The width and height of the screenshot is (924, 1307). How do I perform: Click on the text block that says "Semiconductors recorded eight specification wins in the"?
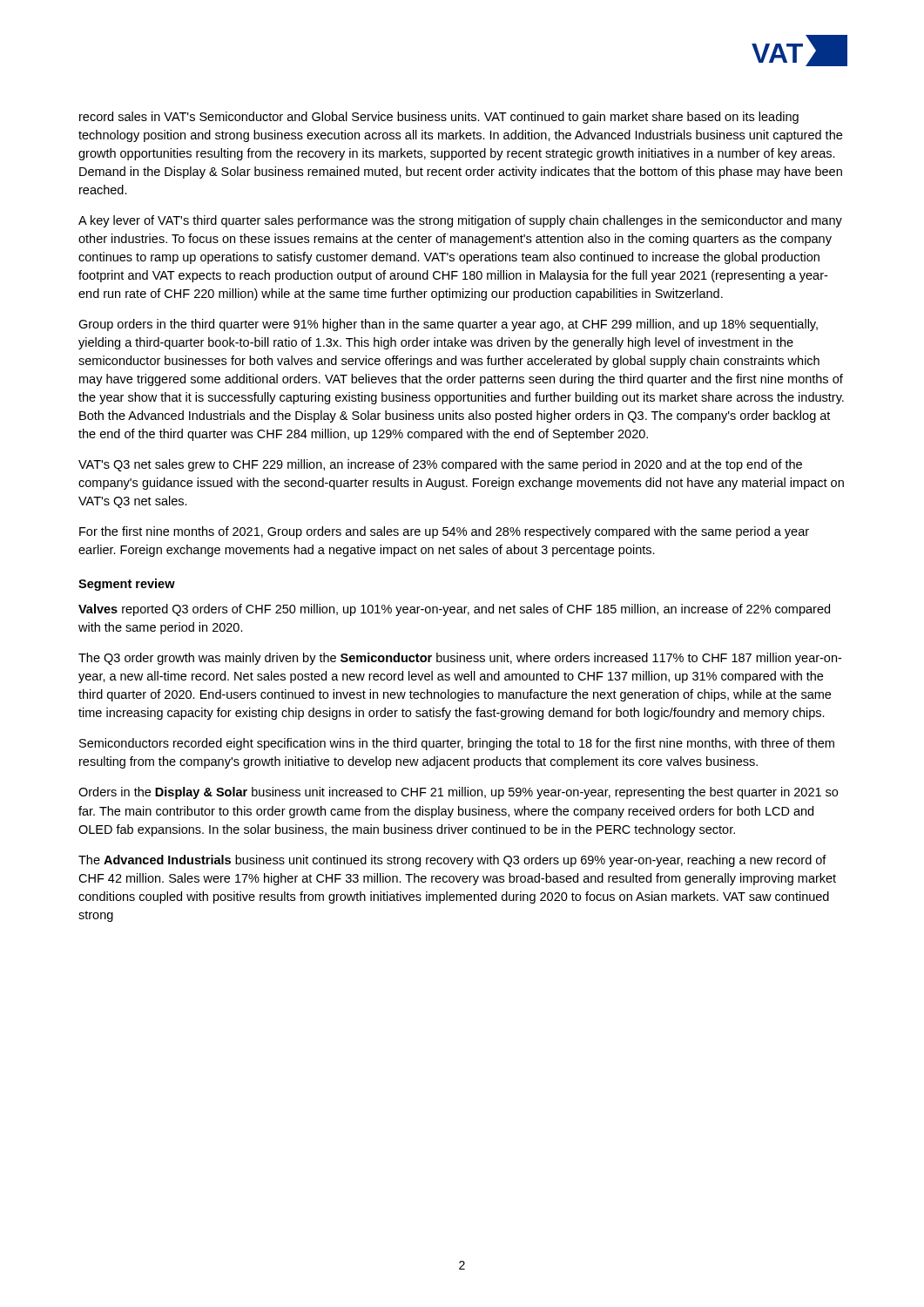(457, 753)
